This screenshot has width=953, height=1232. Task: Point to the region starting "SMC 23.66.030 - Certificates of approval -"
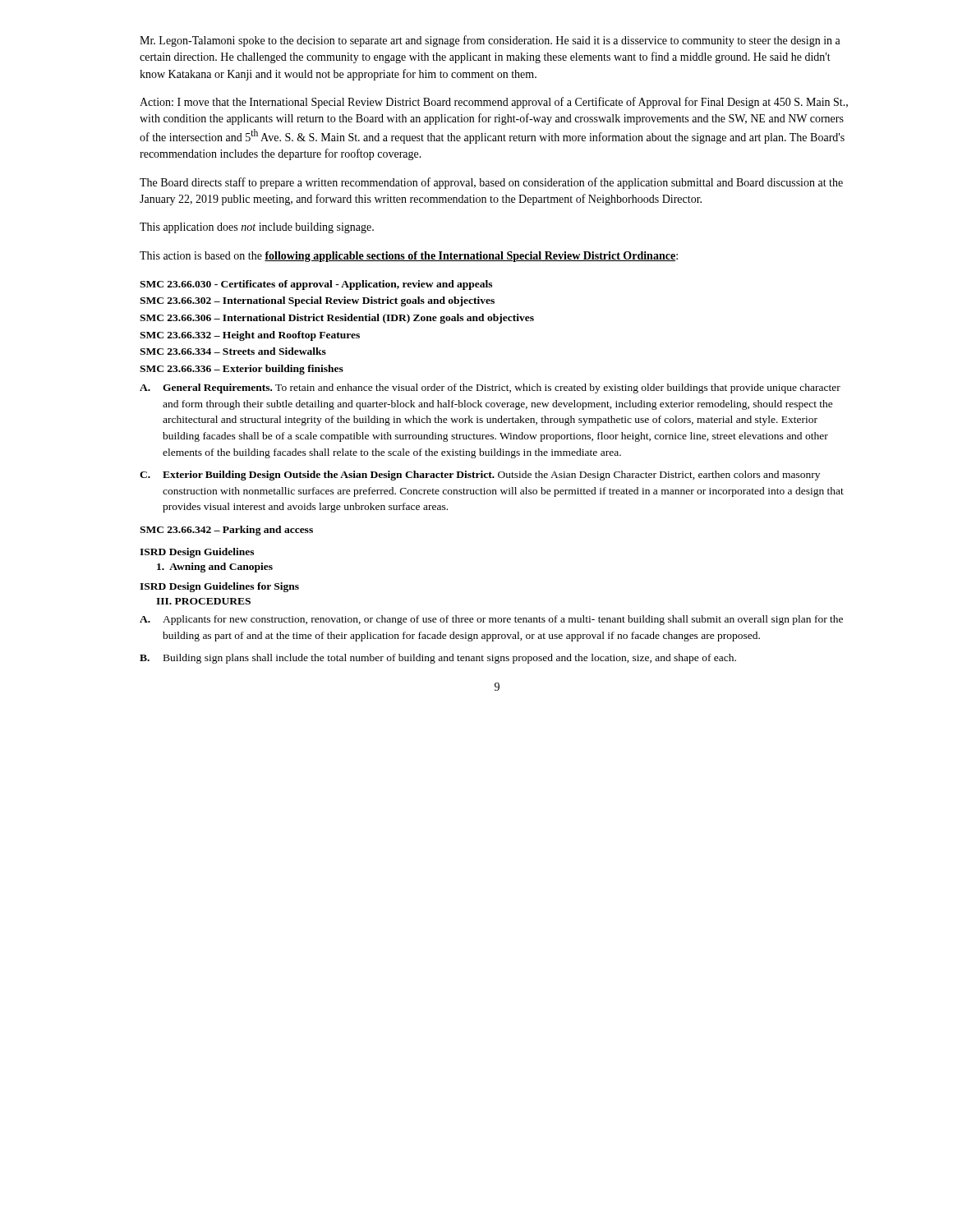point(497,284)
